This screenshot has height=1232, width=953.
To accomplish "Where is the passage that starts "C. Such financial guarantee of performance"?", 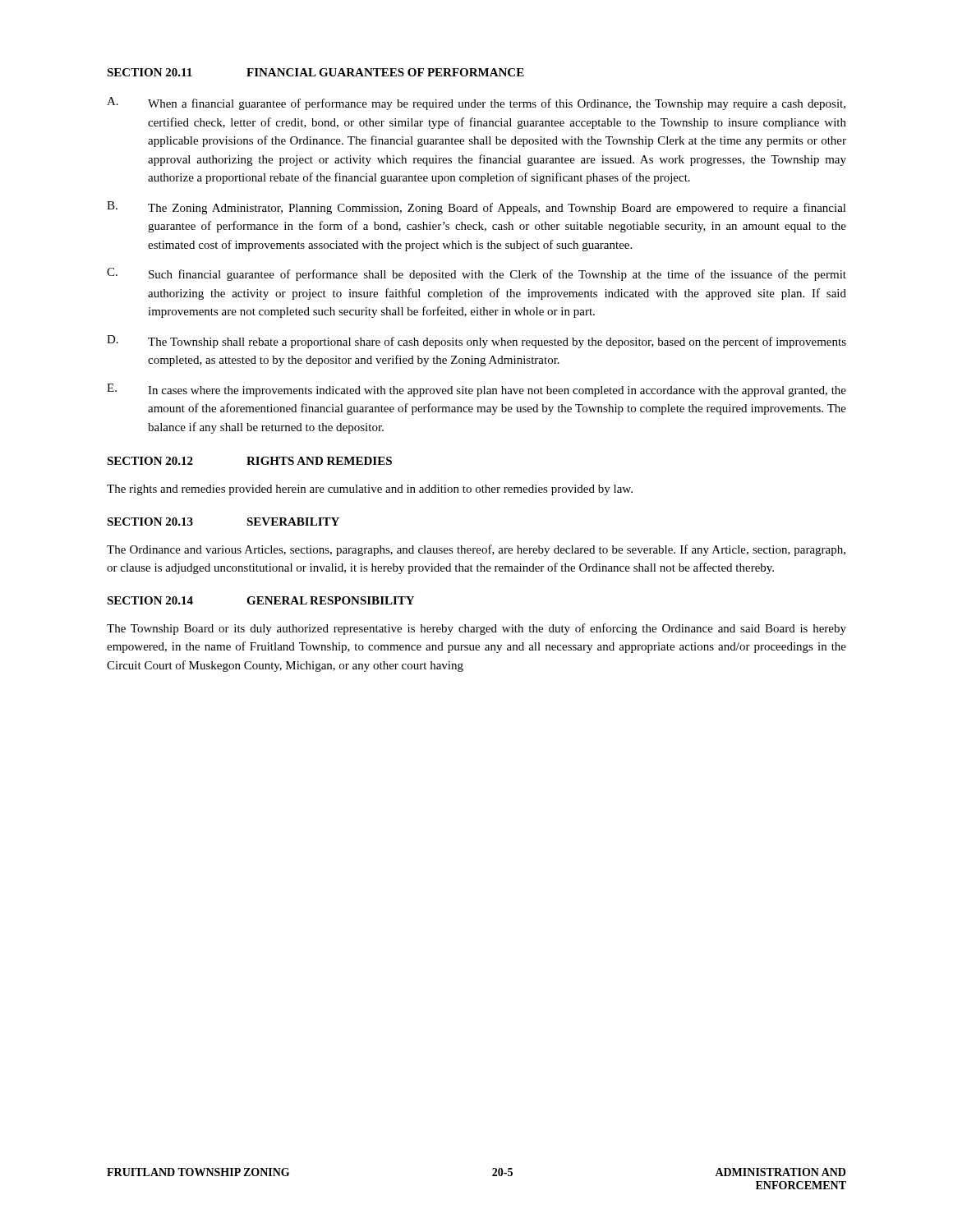I will [x=476, y=293].
